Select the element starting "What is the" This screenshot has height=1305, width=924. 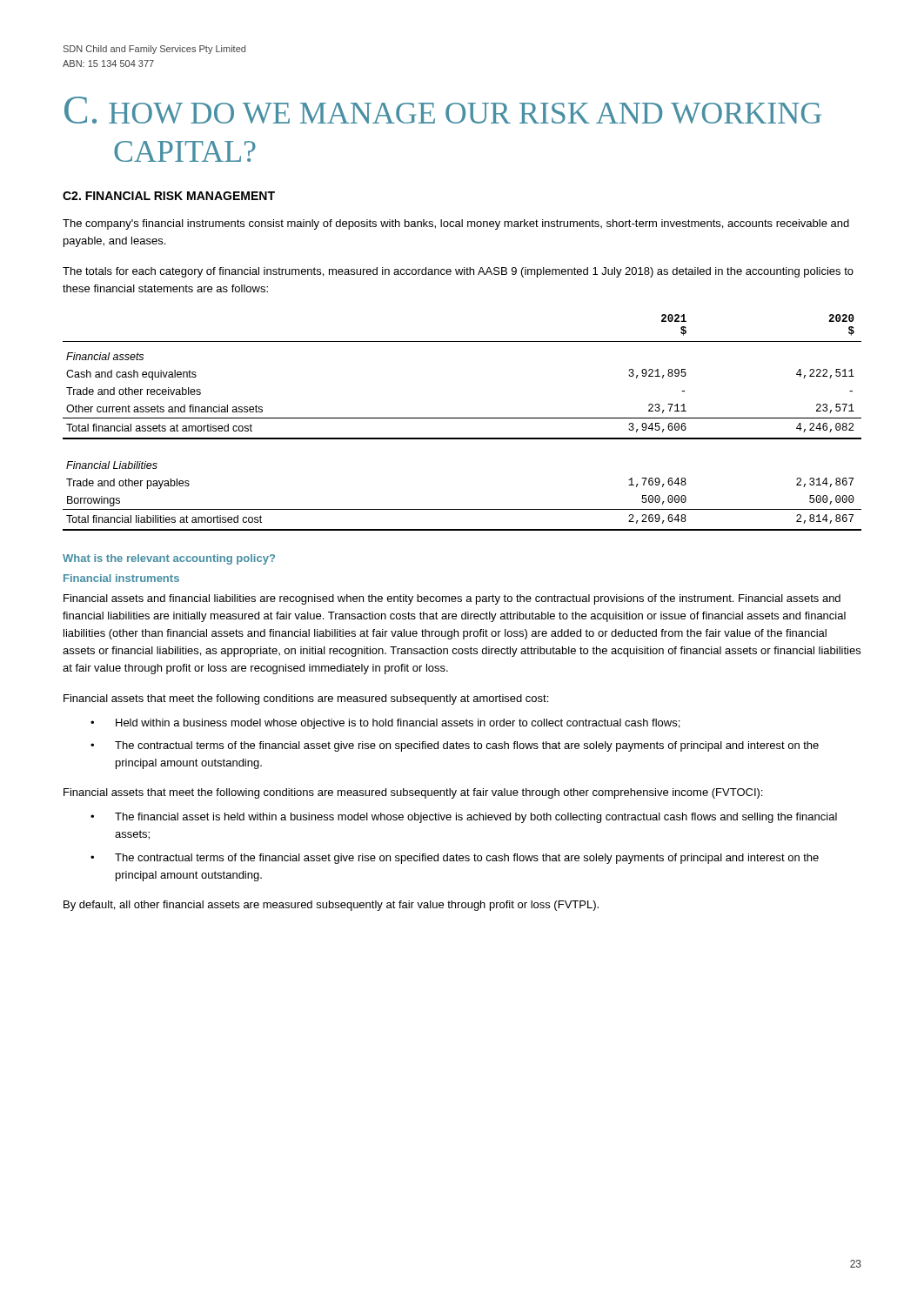pos(169,558)
